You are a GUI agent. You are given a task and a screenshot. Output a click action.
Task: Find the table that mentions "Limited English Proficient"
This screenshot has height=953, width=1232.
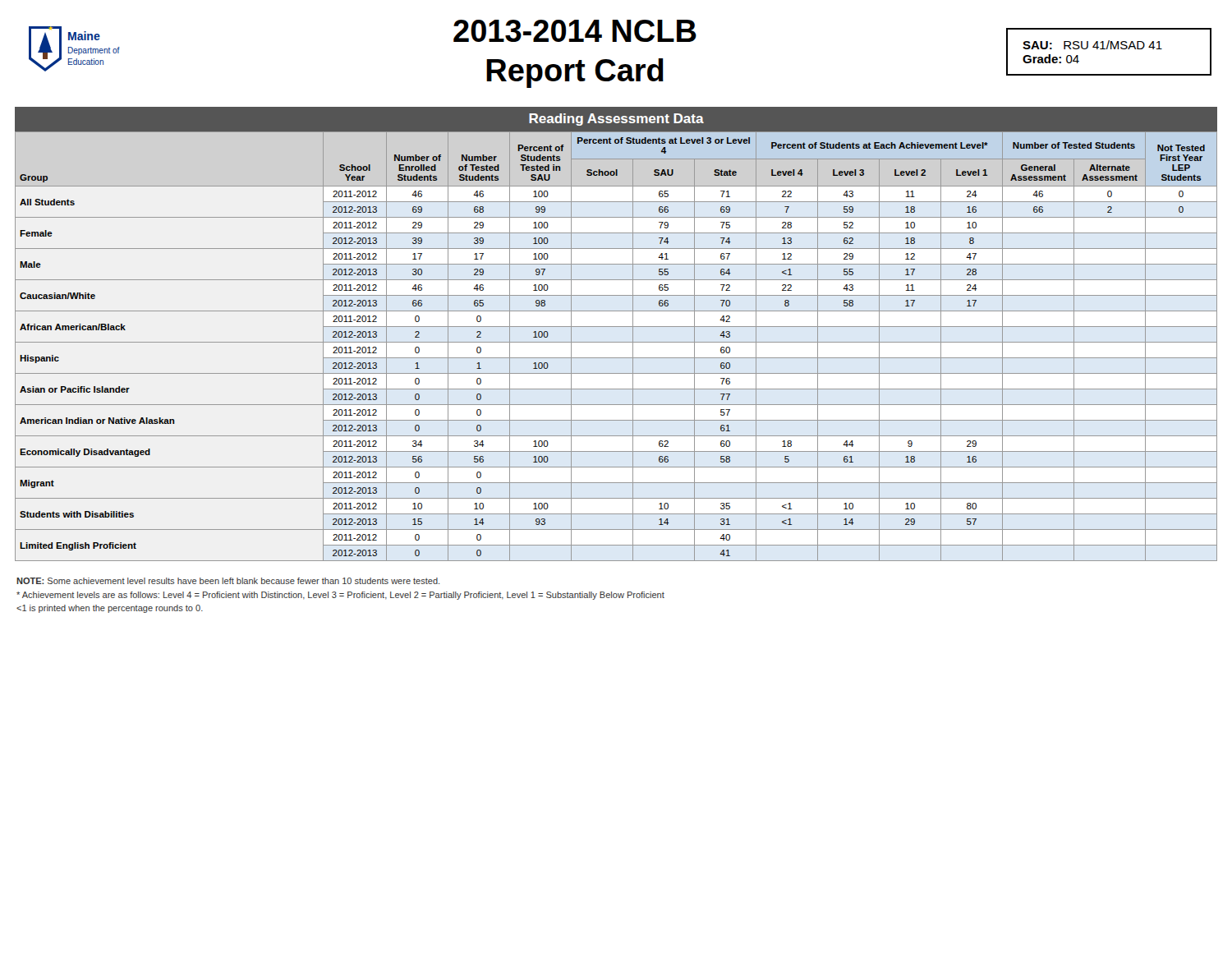[x=616, y=334]
